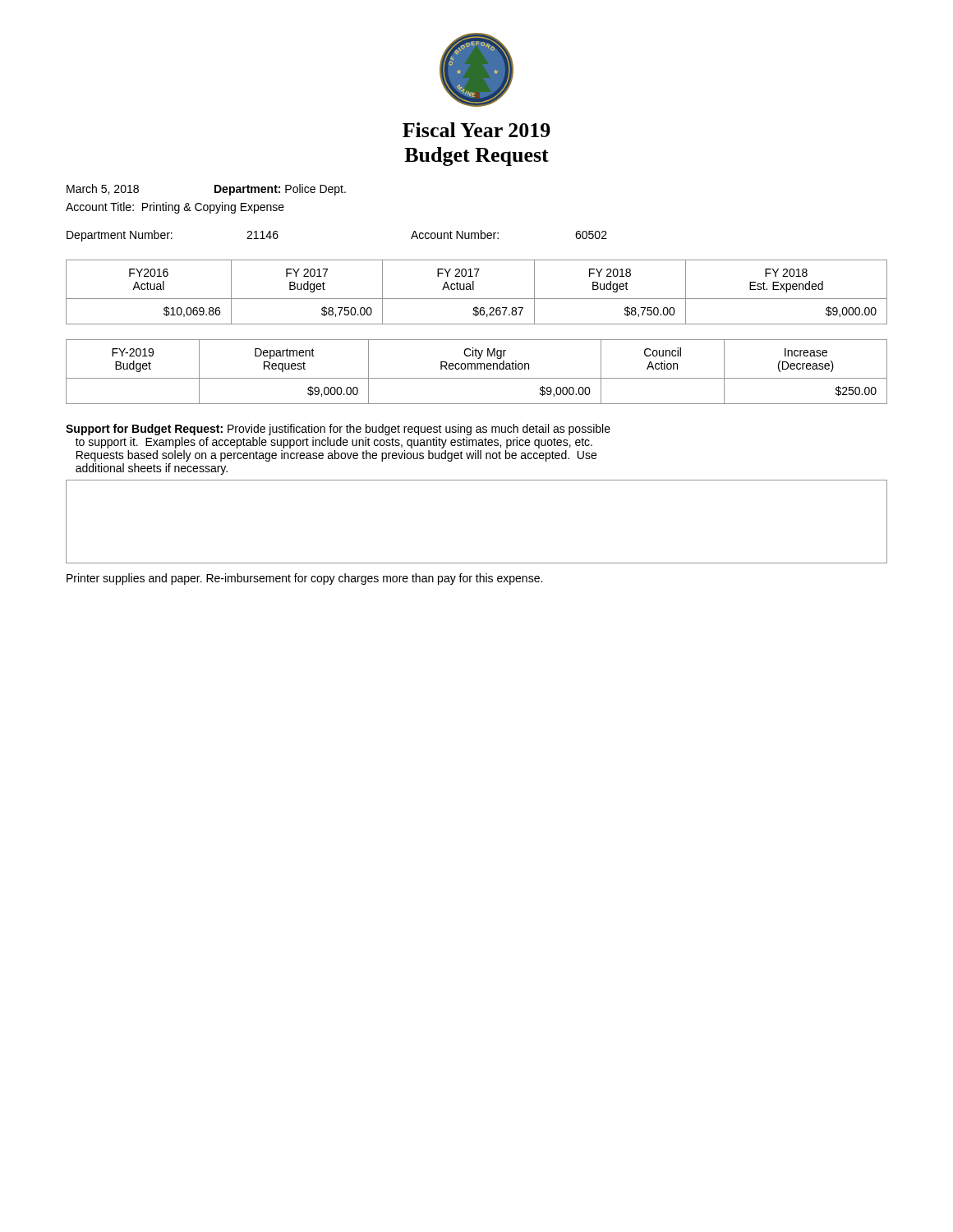Image resolution: width=953 pixels, height=1232 pixels.
Task: Click on the table containing "FY 2017 Actual"
Action: click(476, 292)
